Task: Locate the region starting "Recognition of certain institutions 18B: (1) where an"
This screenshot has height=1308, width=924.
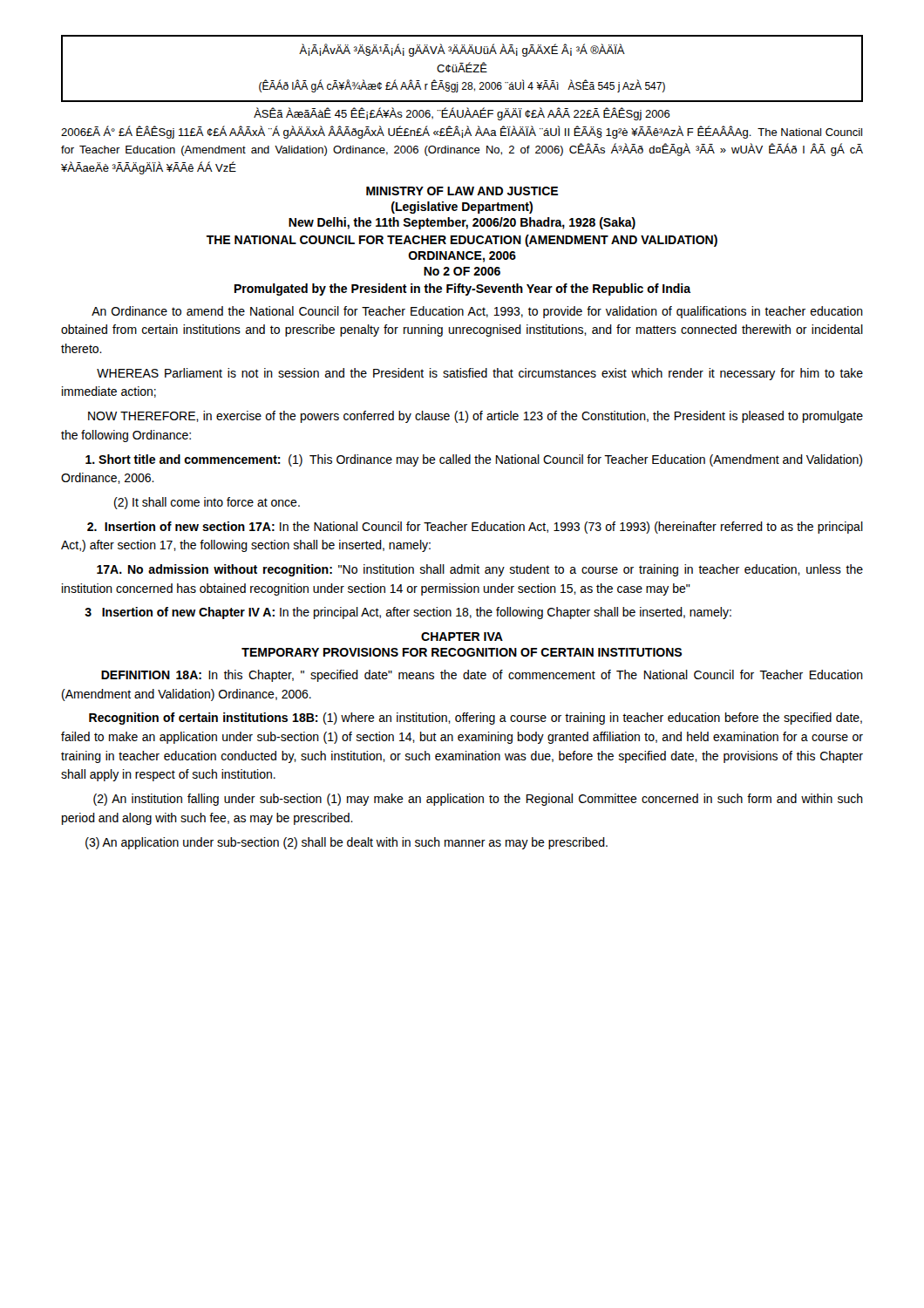Action: [x=462, y=746]
